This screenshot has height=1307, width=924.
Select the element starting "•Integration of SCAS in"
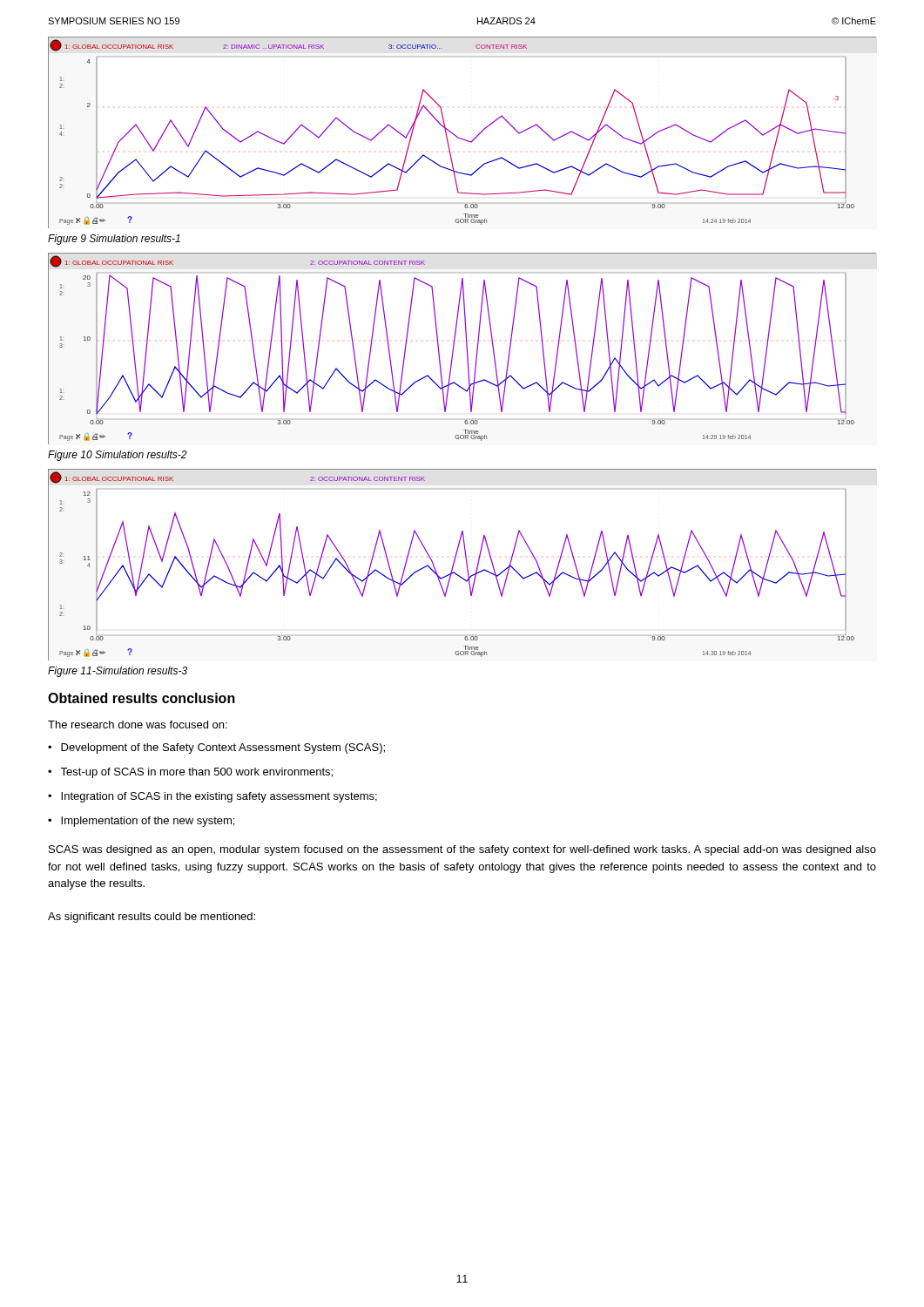[213, 797]
